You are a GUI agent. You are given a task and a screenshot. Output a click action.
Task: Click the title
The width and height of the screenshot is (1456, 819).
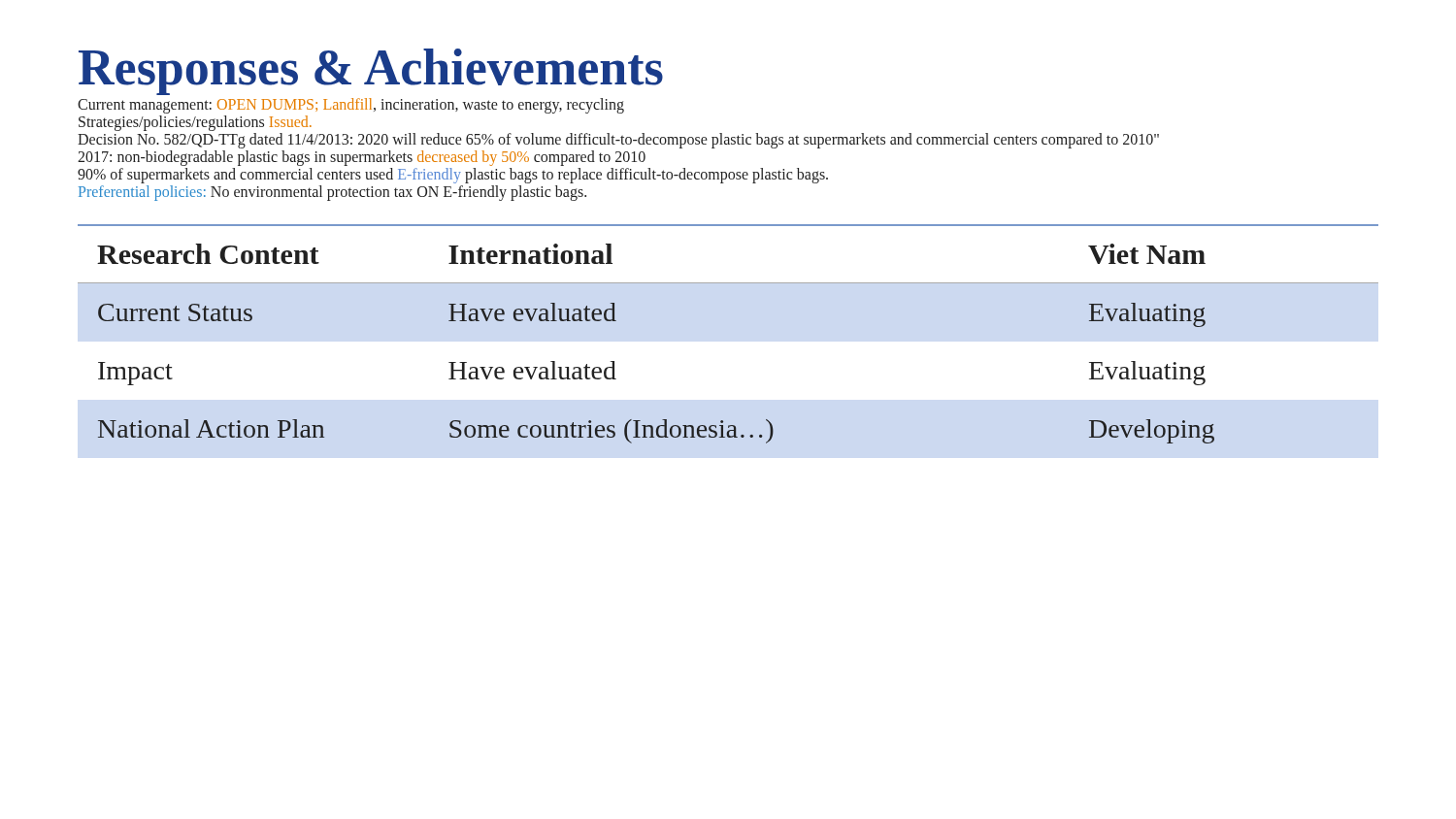[x=371, y=67]
